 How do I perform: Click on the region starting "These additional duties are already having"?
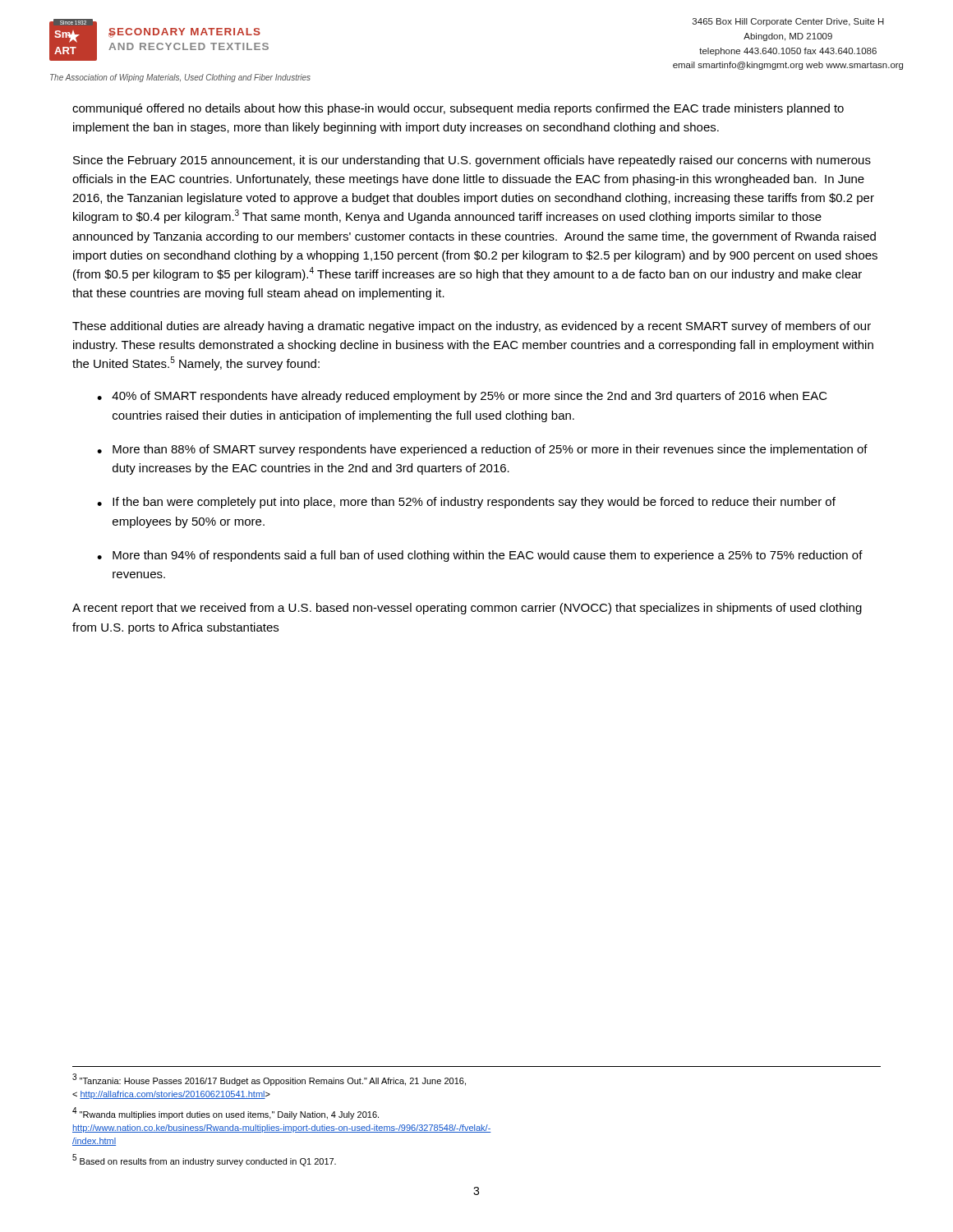coord(473,344)
